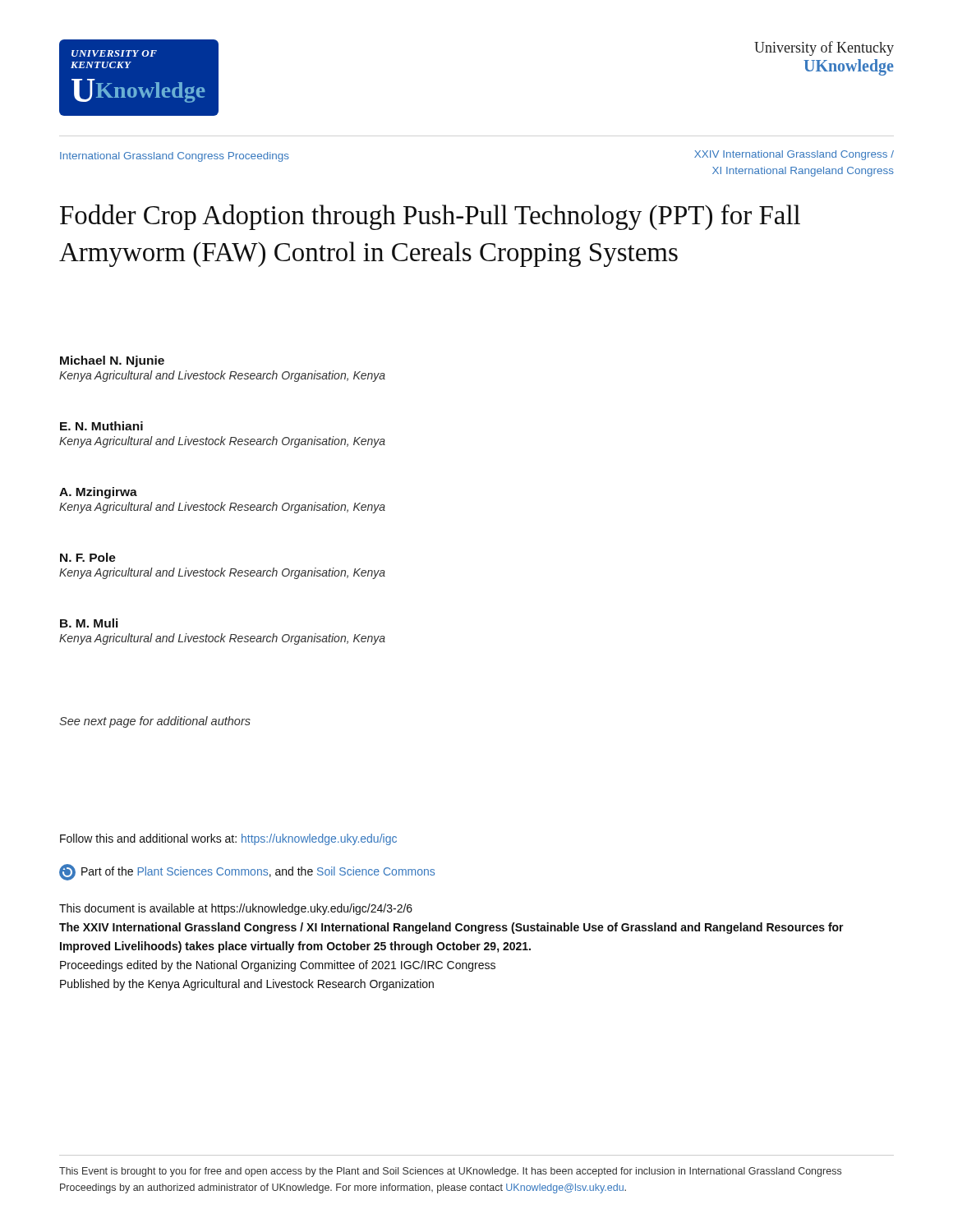The width and height of the screenshot is (953, 1232).
Task: Navigate to the passage starting "E. N. Muthiani"
Action: (222, 433)
